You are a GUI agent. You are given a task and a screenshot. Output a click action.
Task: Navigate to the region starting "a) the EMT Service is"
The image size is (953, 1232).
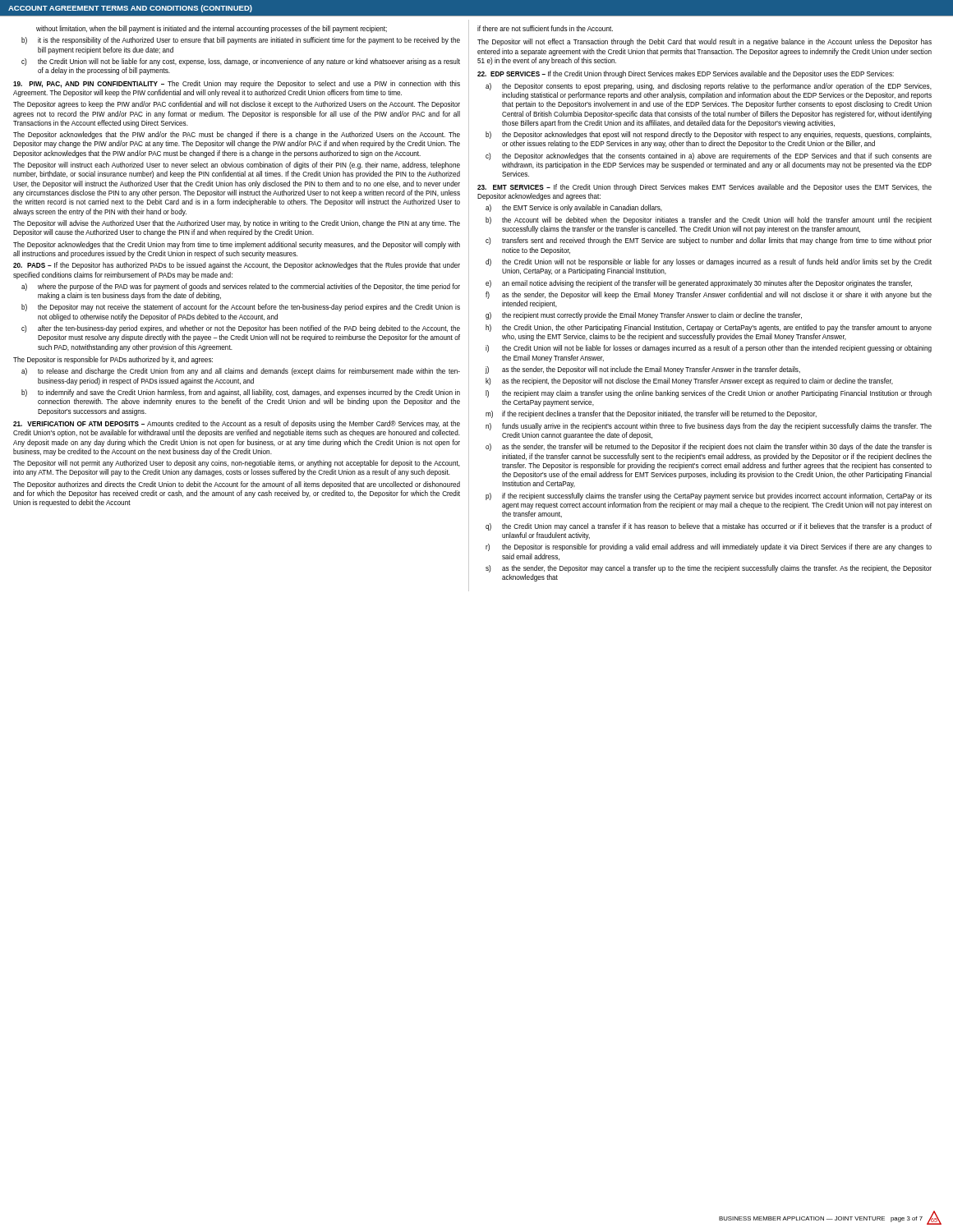[x=709, y=209]
